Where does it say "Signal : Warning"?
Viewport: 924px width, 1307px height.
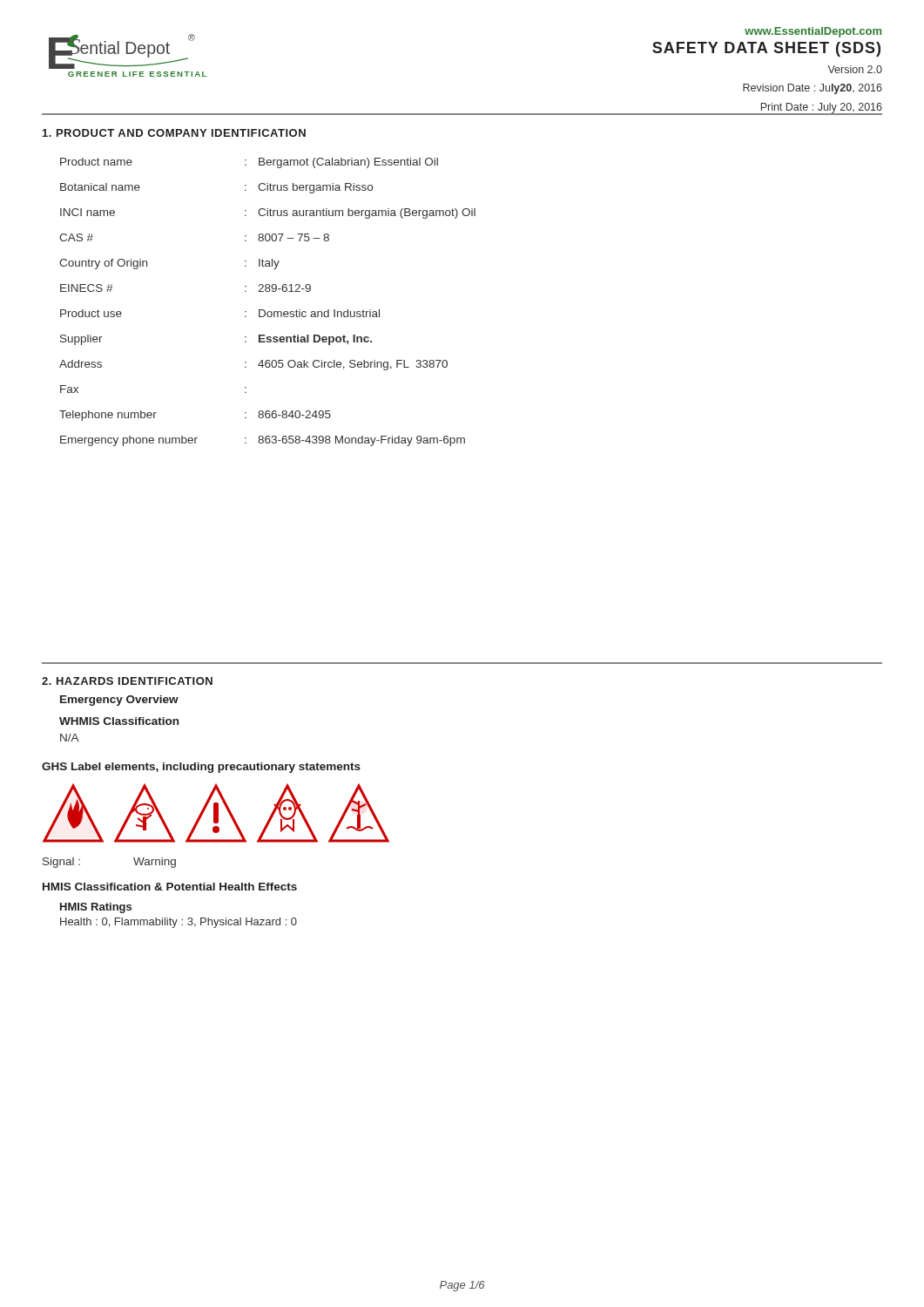pos(61,862)
